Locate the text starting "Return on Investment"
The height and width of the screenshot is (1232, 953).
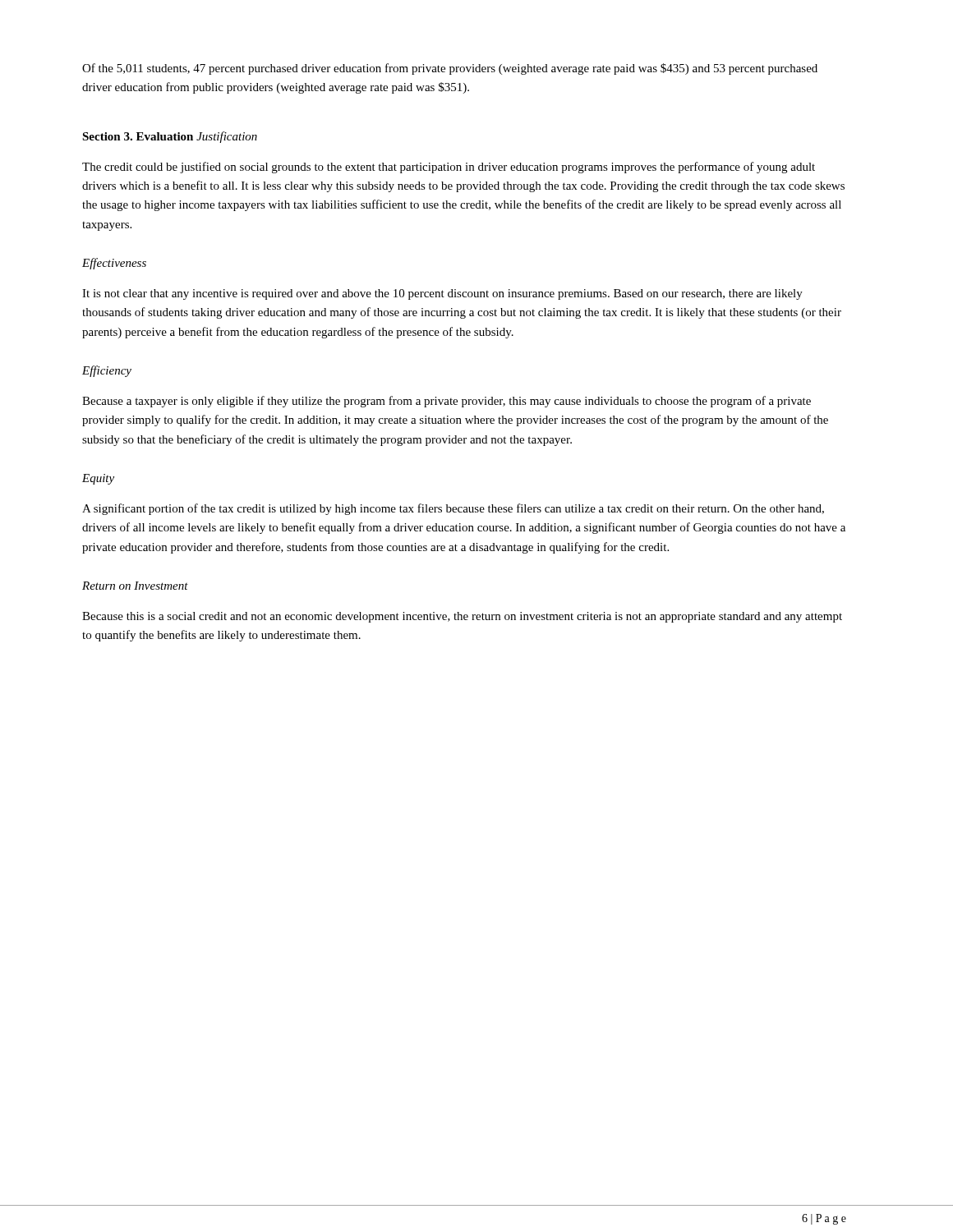pos(135,585)
